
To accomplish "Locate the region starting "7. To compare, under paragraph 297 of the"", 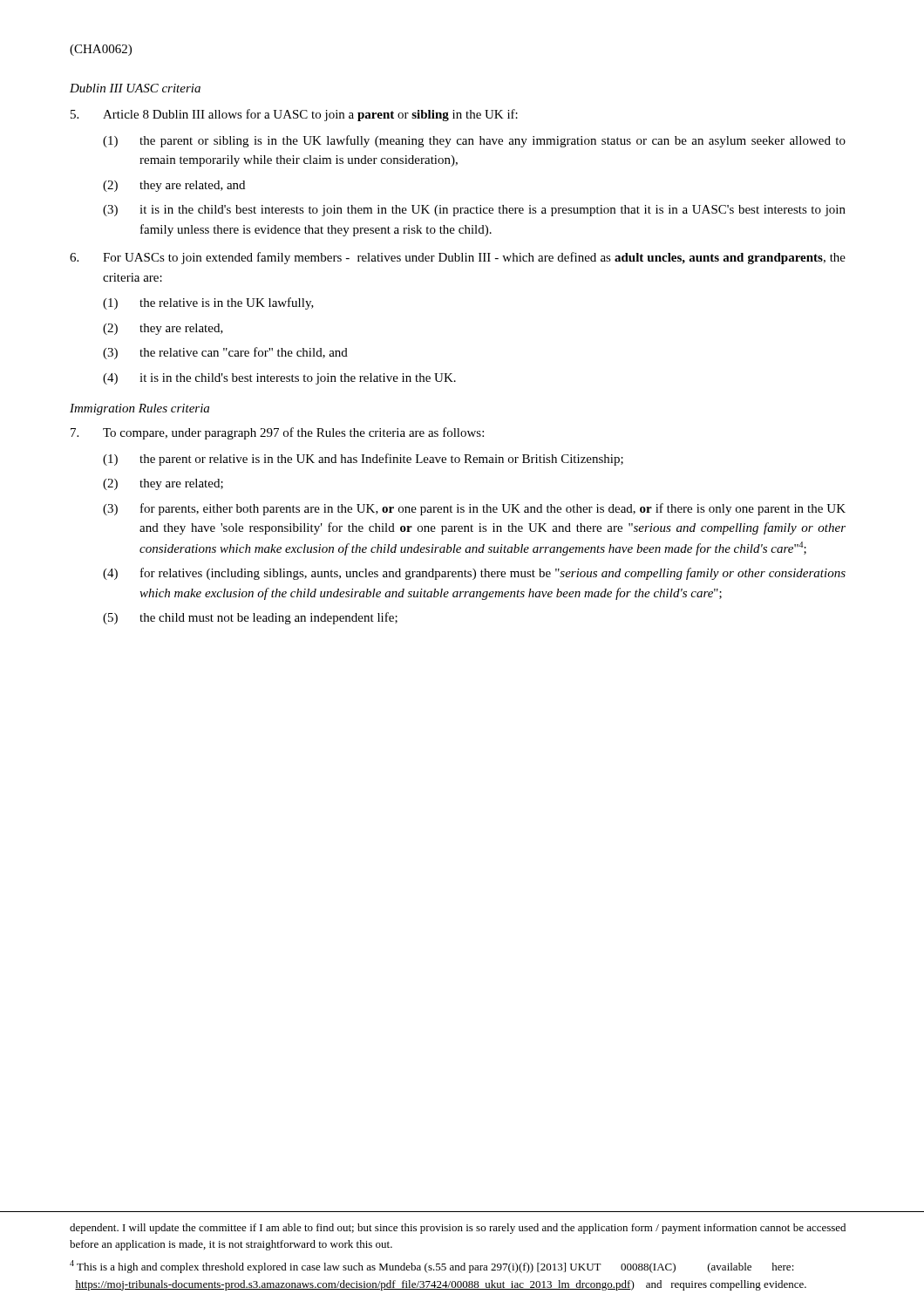I will pos(458,433).
